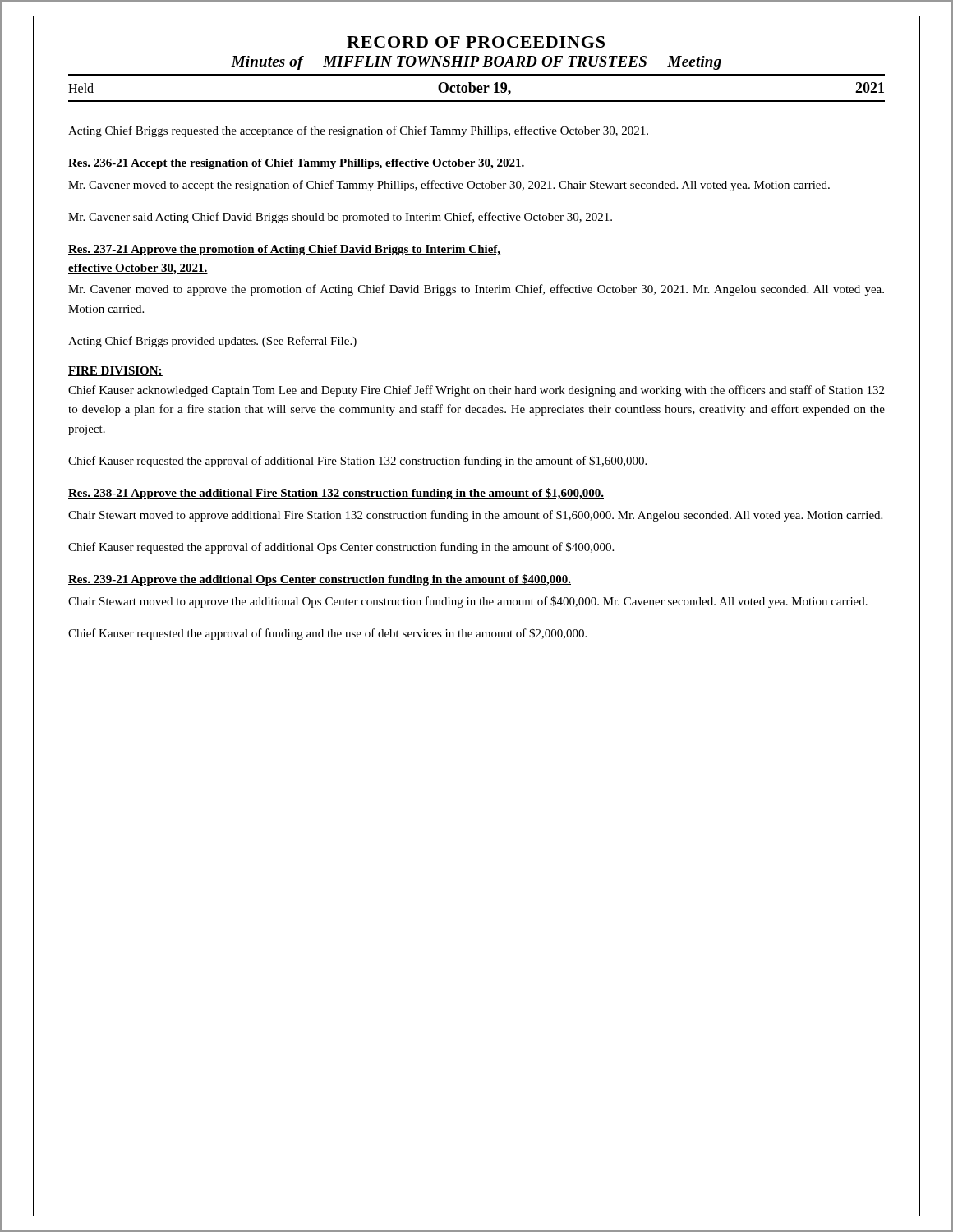Find "FIRE DIVISION:" on this page
This screenshot has width=953, height=1232.
click(115, 370)
